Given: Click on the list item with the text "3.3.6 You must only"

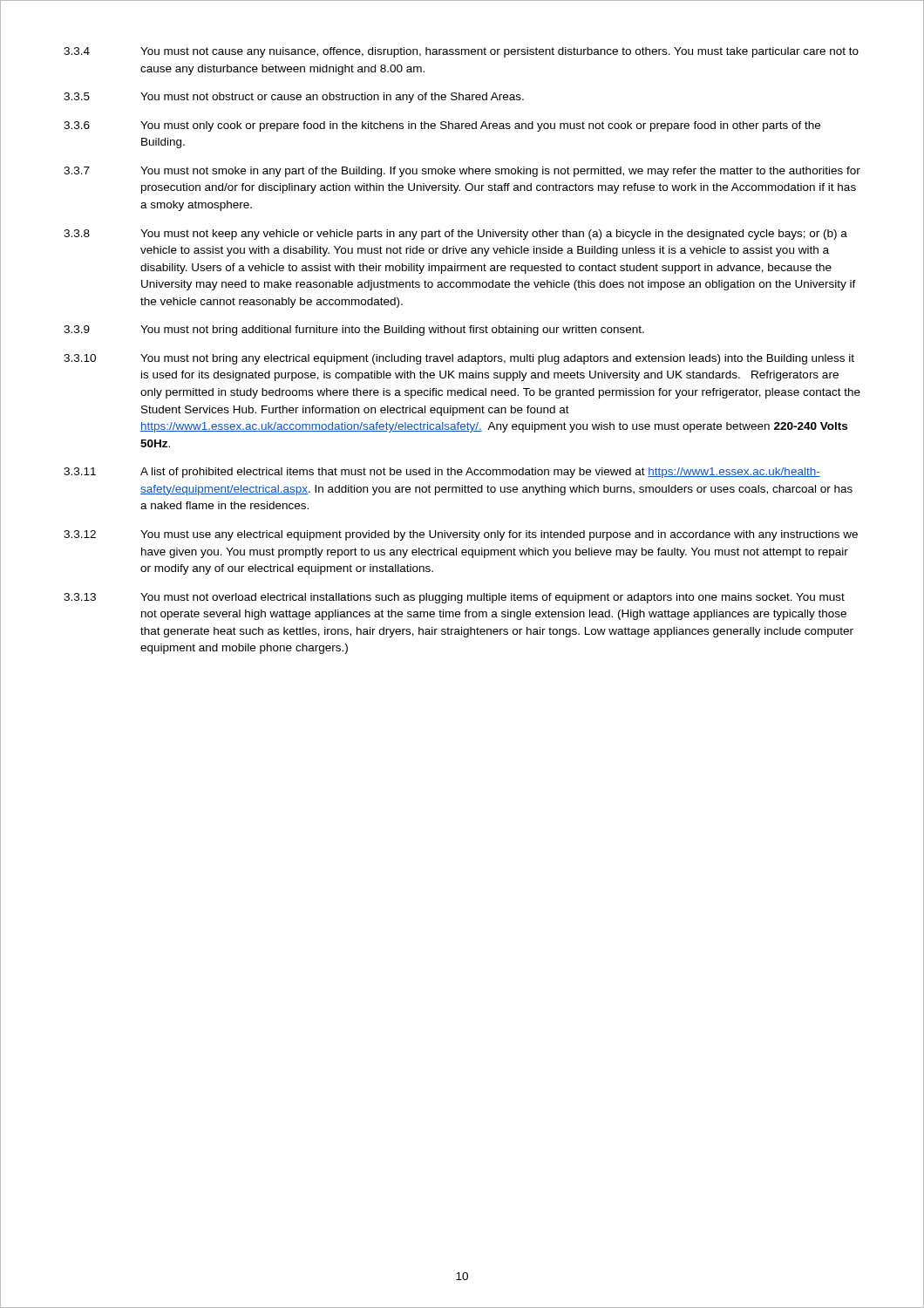Looking at the screenshot, I should pos(462,134).
